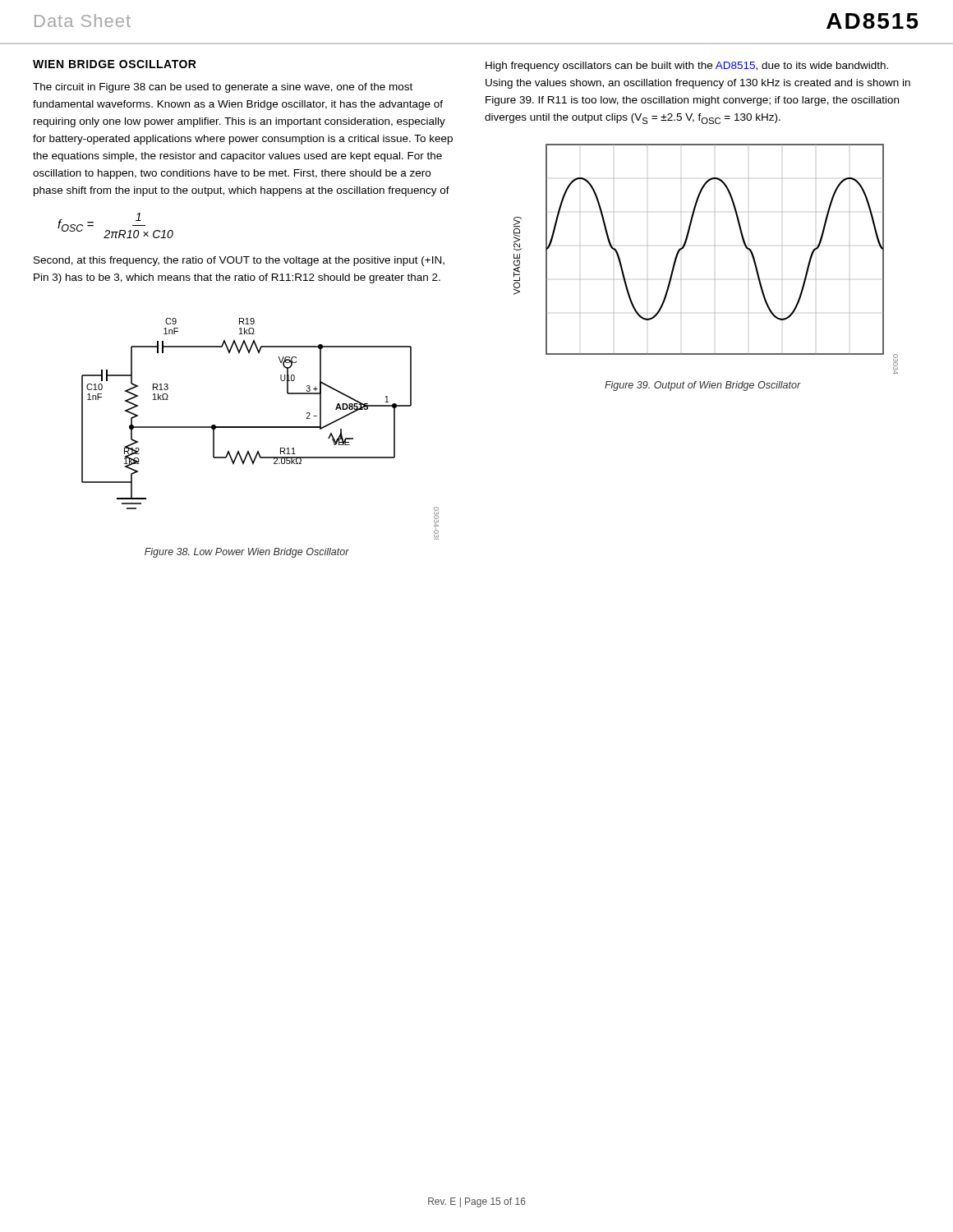Find the schematic
This screenshot has height=1232, width=953.
246,421
